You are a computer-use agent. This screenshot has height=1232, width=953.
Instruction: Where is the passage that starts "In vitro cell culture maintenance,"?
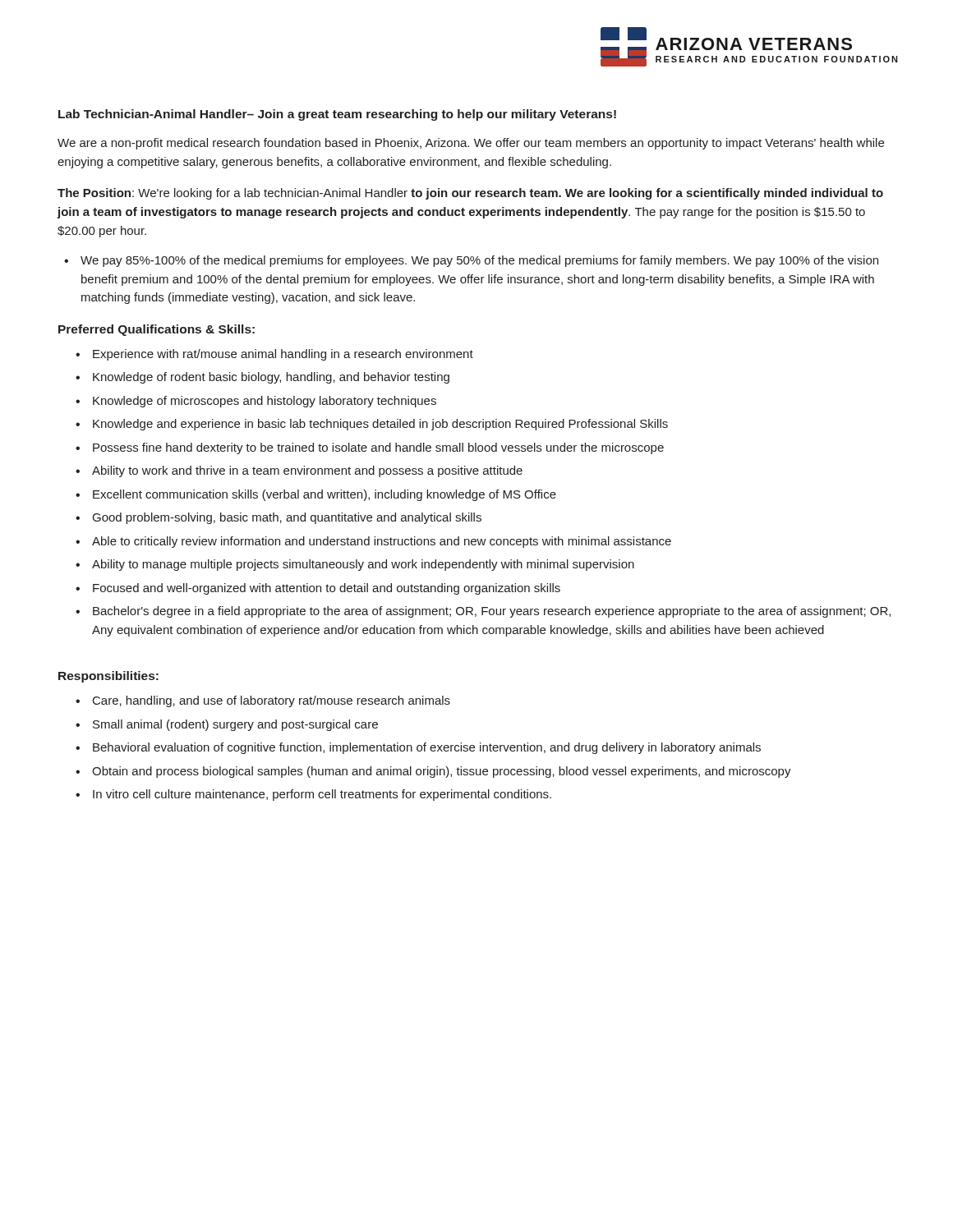pyautogui.click(x=322, y=794)
